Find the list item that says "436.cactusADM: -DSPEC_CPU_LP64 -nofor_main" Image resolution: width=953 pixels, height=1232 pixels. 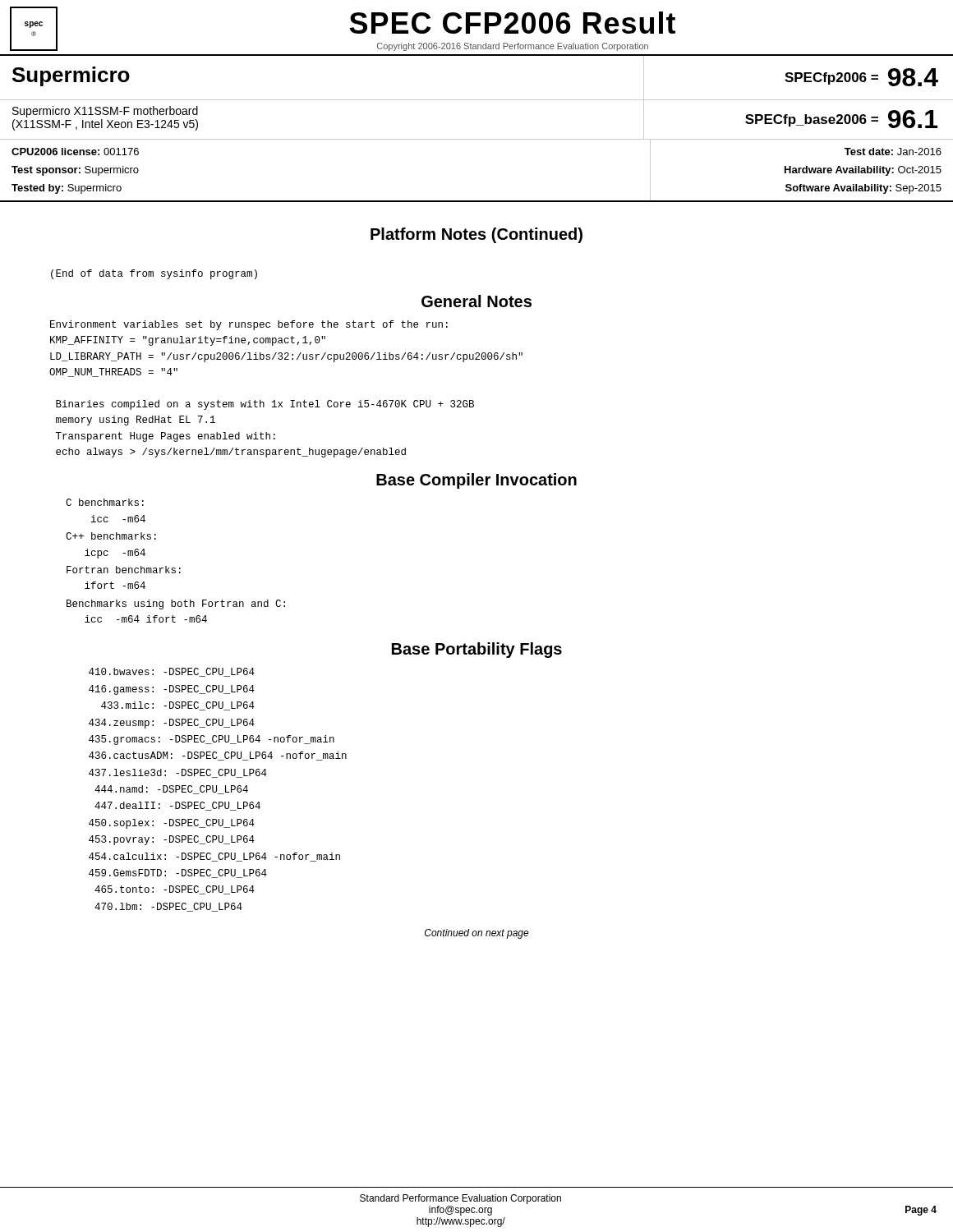tap(215, 757)
